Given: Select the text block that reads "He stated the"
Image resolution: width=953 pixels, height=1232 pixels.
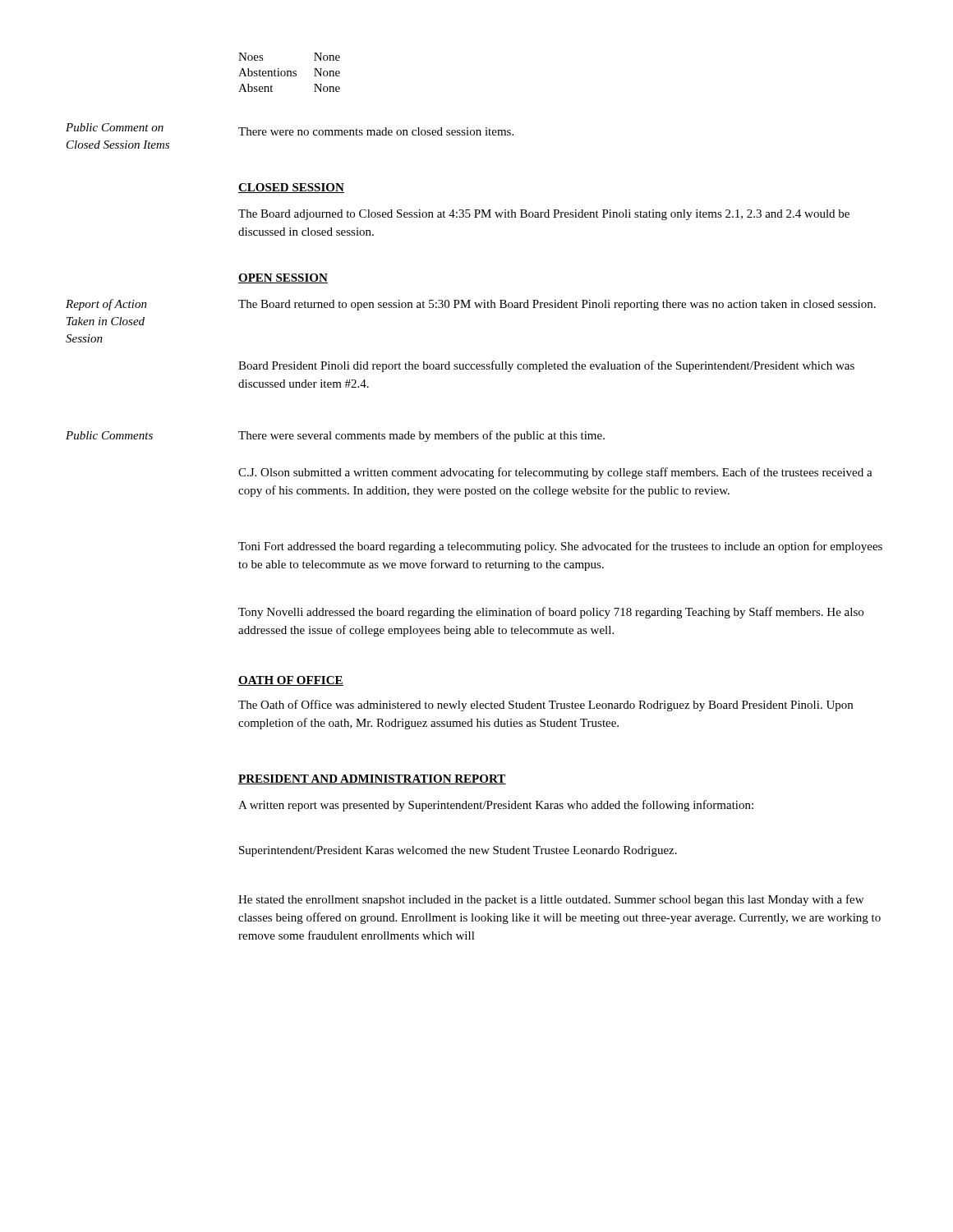Looking at the screenshot, I should pyautogui.click(x=560, y=917).
